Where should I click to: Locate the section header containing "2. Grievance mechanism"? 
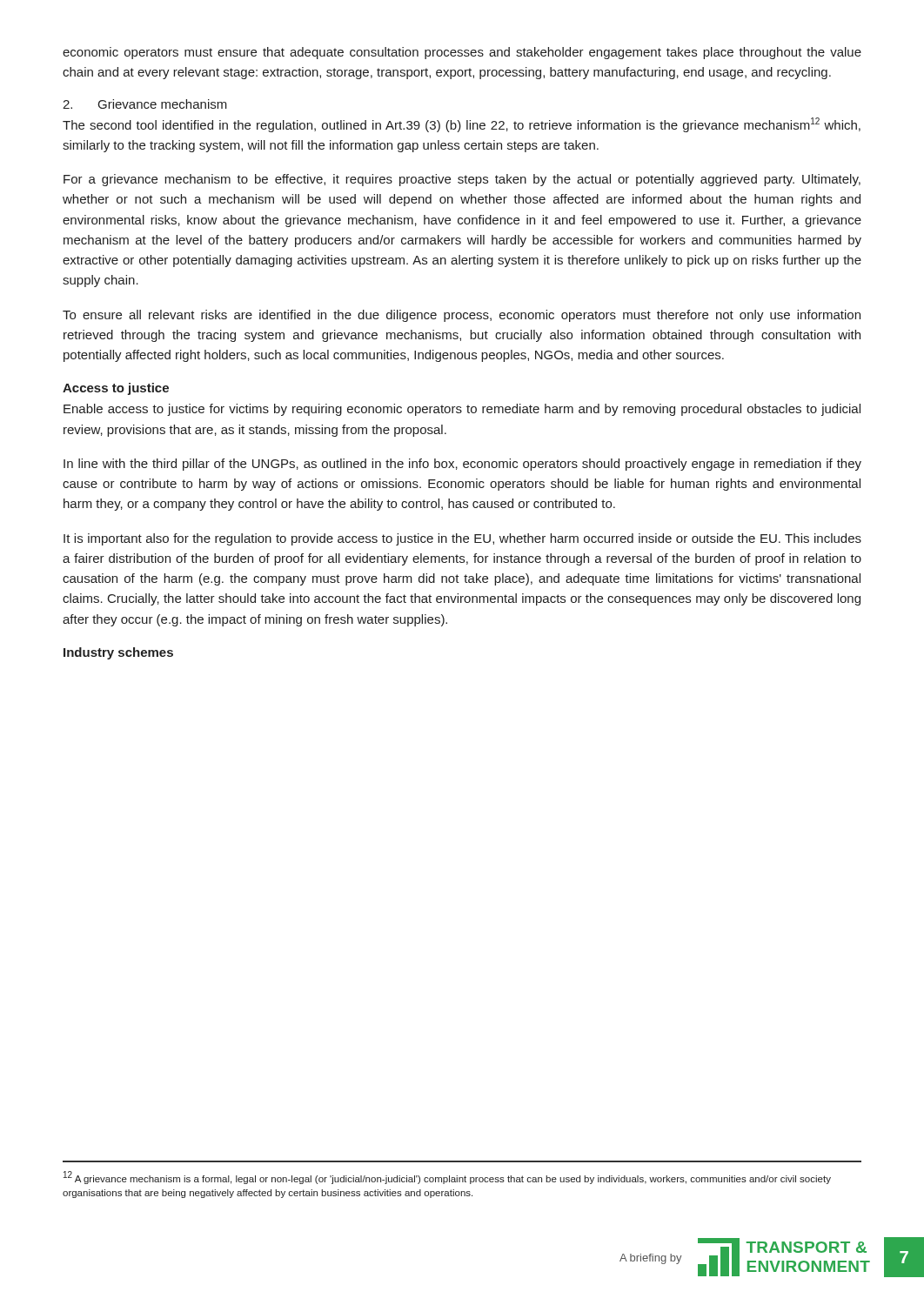pyautogui.click(x=145, y=104)
